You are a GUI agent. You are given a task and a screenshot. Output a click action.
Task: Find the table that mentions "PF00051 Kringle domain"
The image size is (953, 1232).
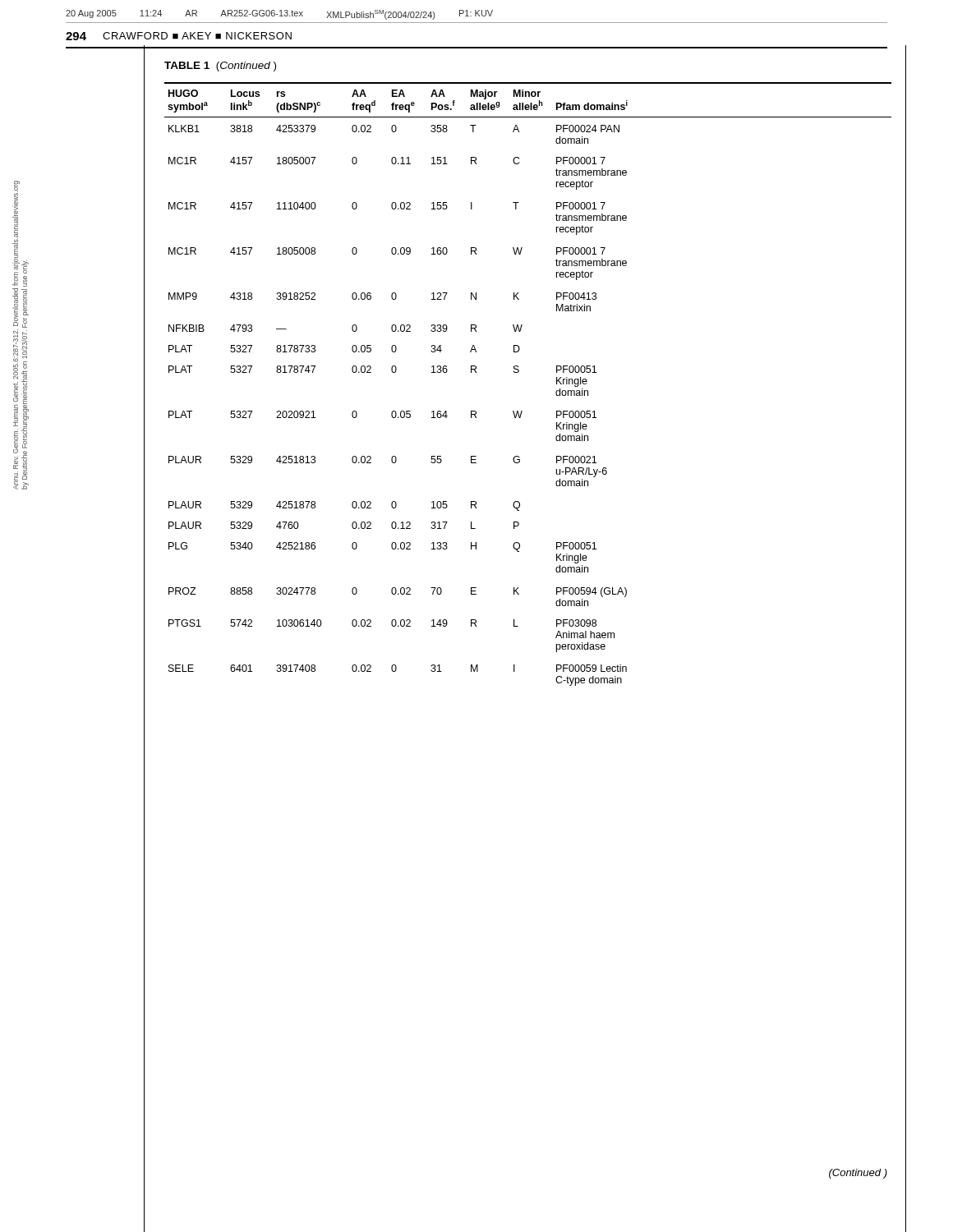[x=528, y=385]
